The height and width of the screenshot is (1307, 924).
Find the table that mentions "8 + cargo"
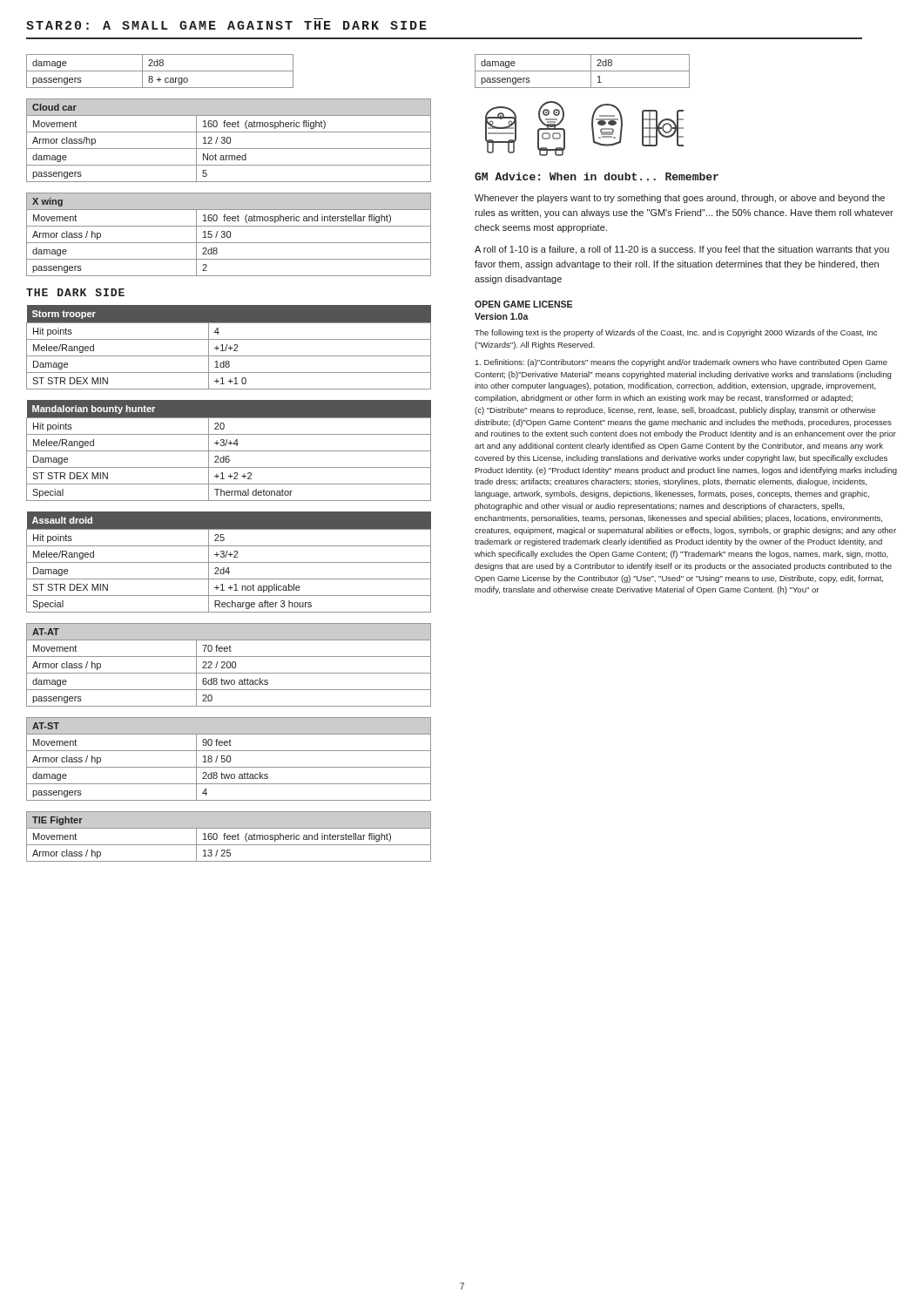[229, 71]
